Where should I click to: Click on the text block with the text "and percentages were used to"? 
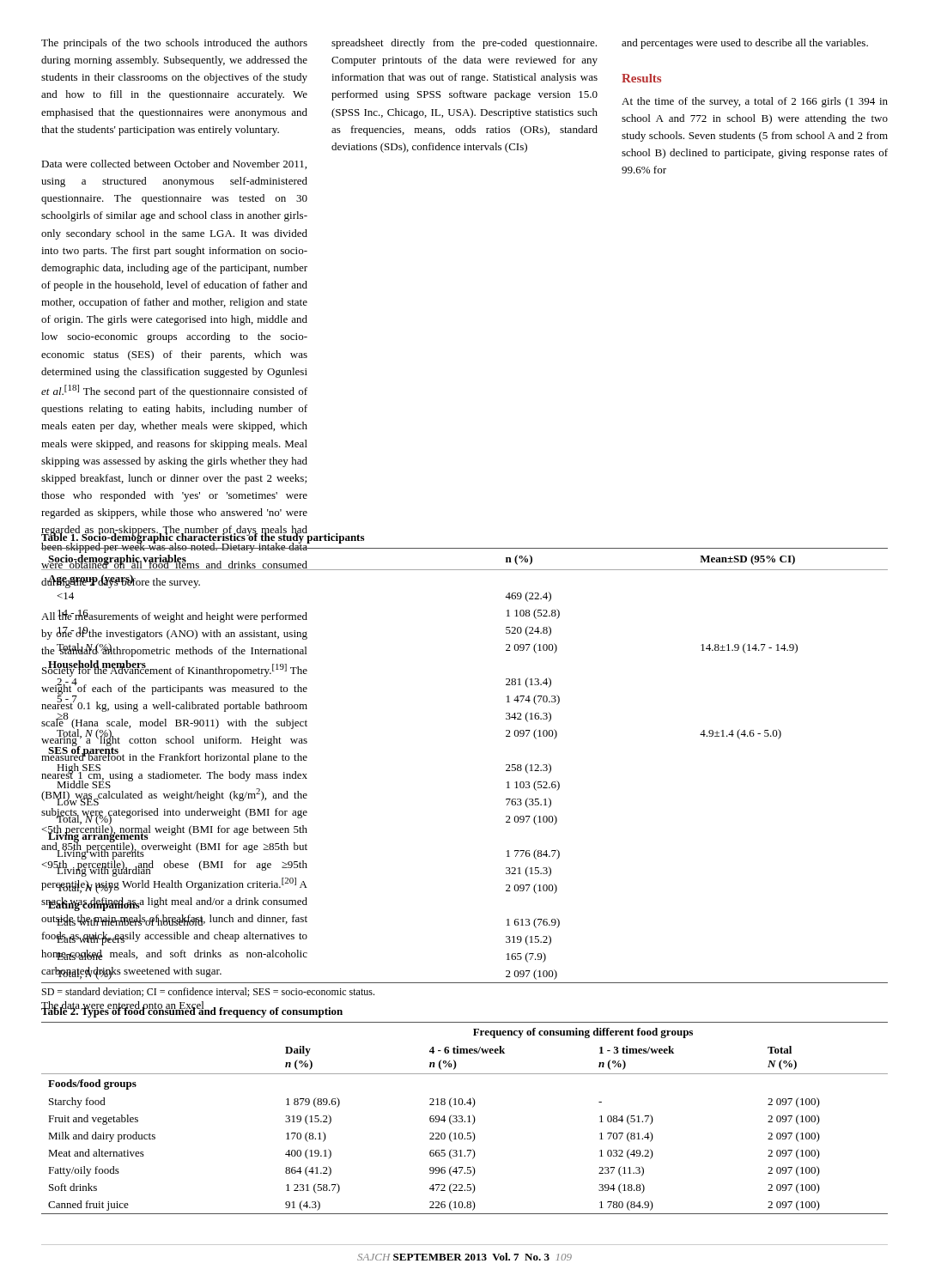pyautogui.click(x=745, y=43)
